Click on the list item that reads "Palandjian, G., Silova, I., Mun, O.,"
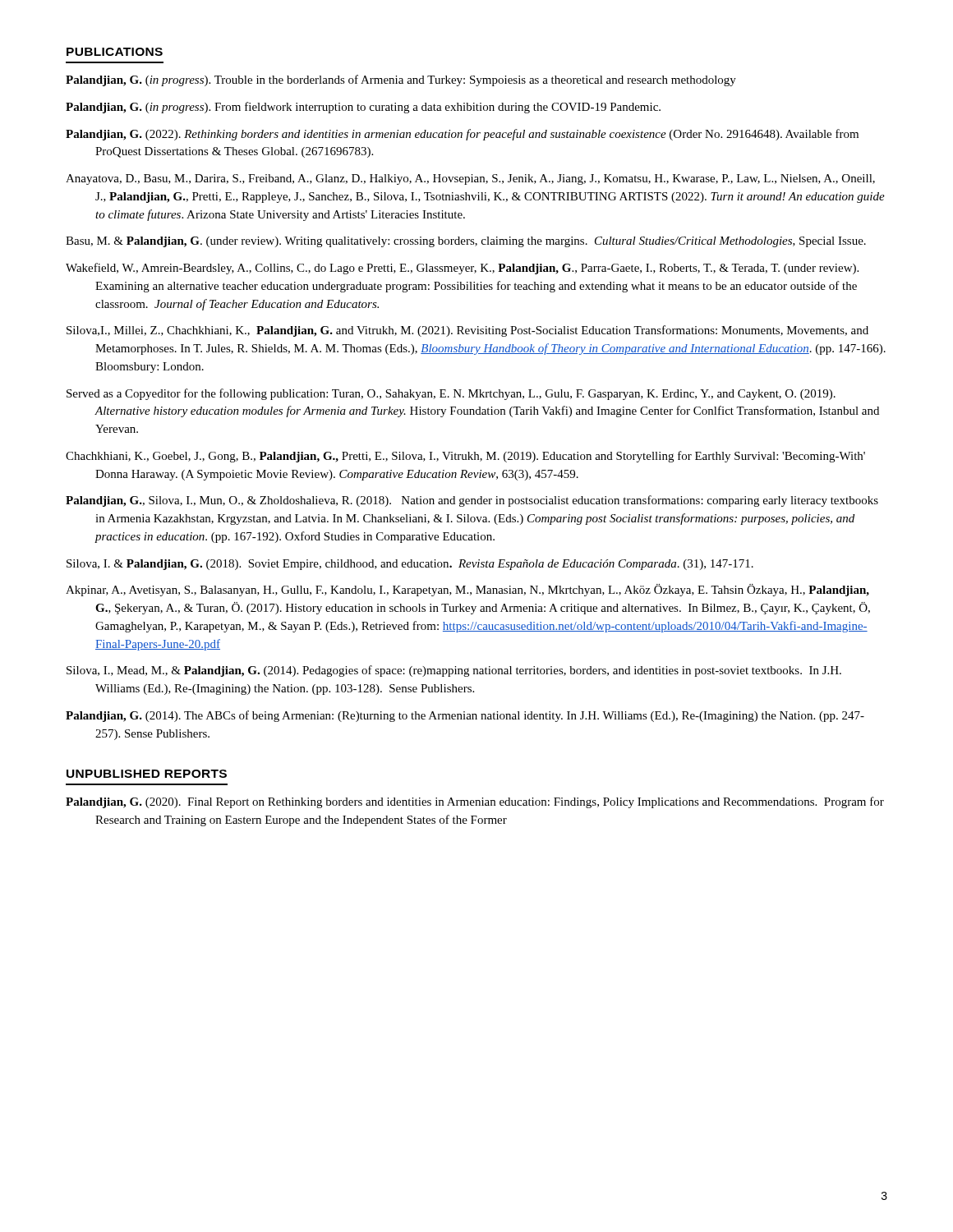Screen dimensions: 1232x953 pyautogui.click(x=472, y=518)
